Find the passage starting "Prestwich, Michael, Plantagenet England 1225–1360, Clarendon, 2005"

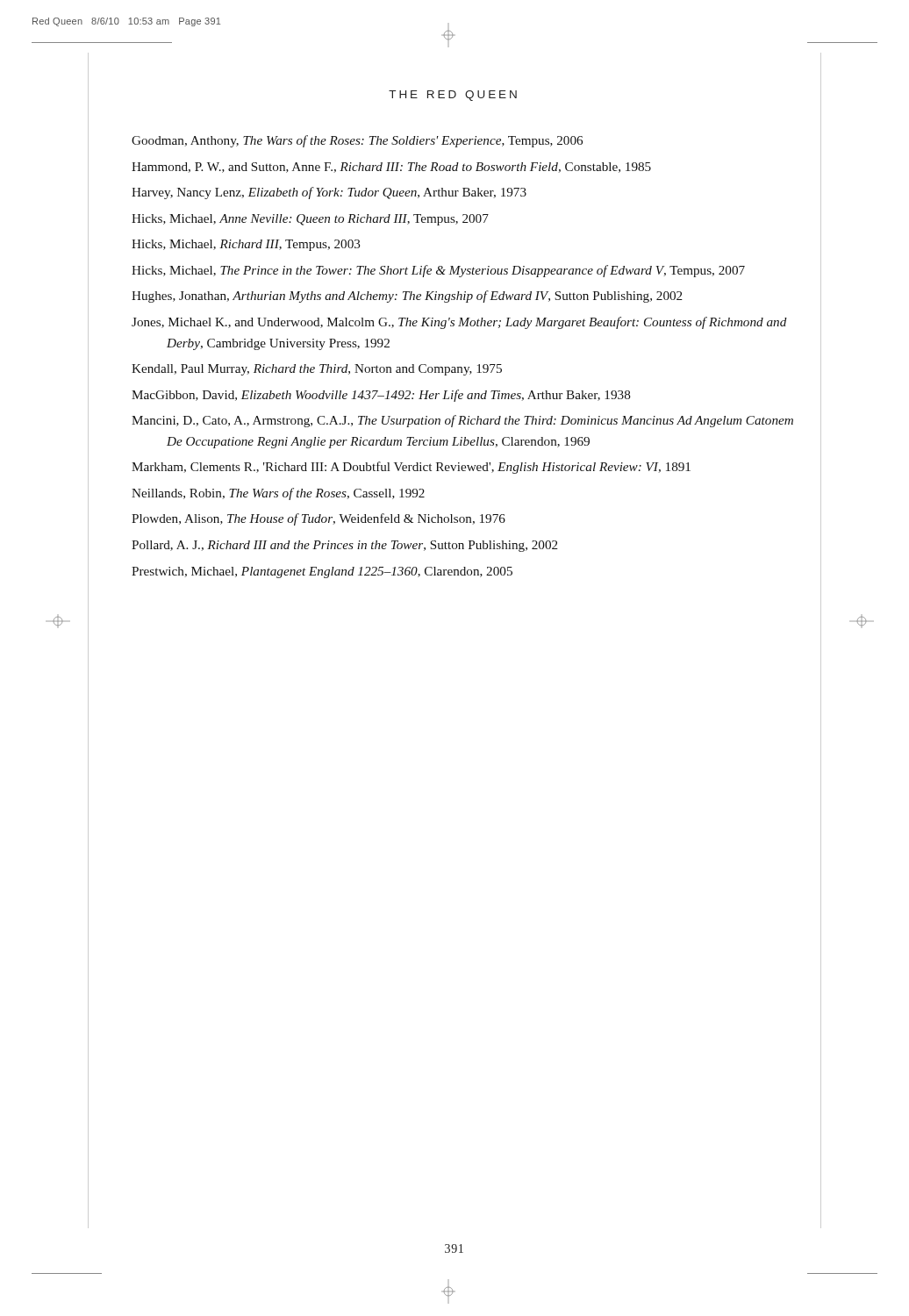coord(322,570)
